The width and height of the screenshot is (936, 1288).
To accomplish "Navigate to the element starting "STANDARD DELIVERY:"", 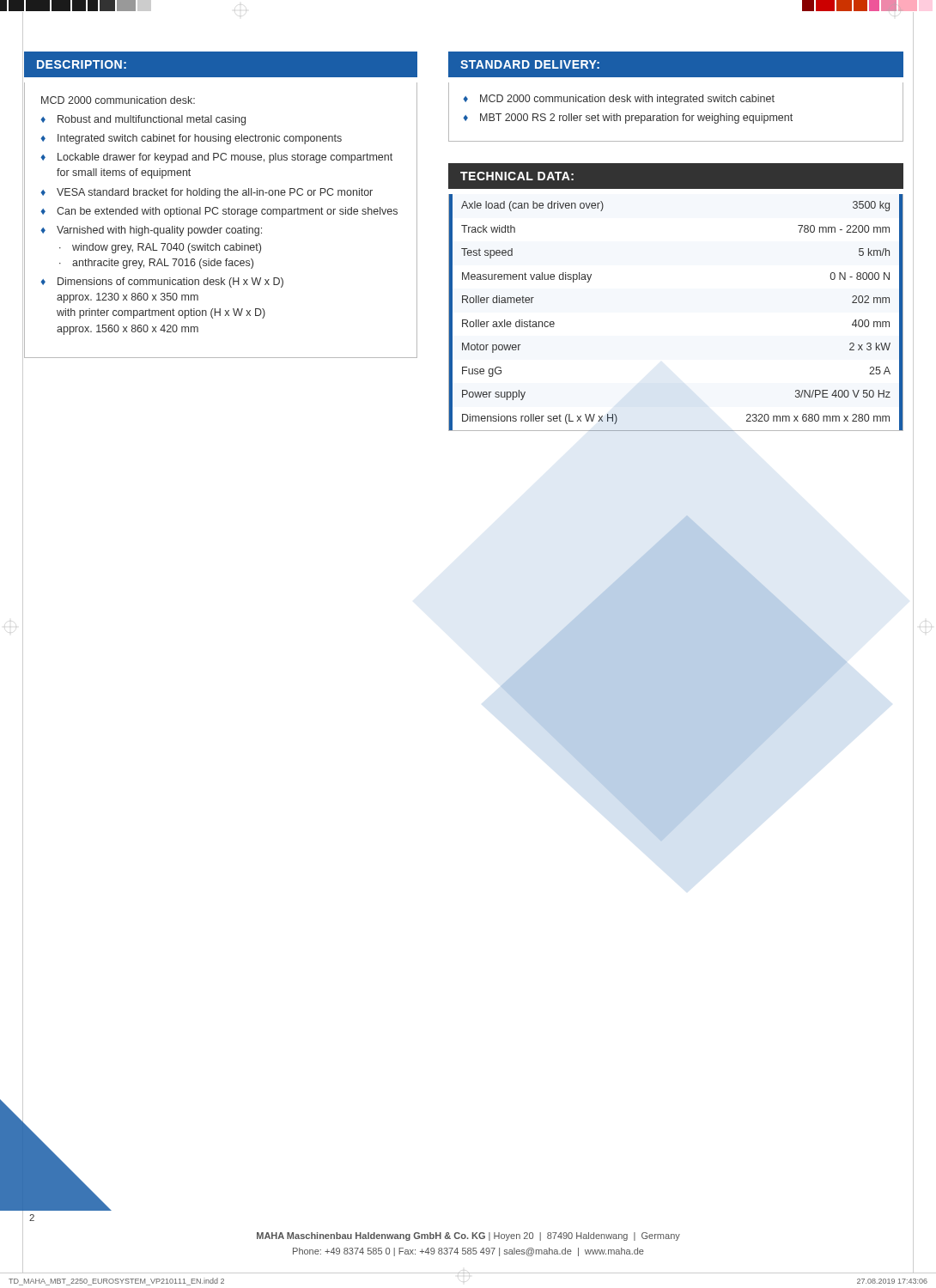I will [530, 64].
